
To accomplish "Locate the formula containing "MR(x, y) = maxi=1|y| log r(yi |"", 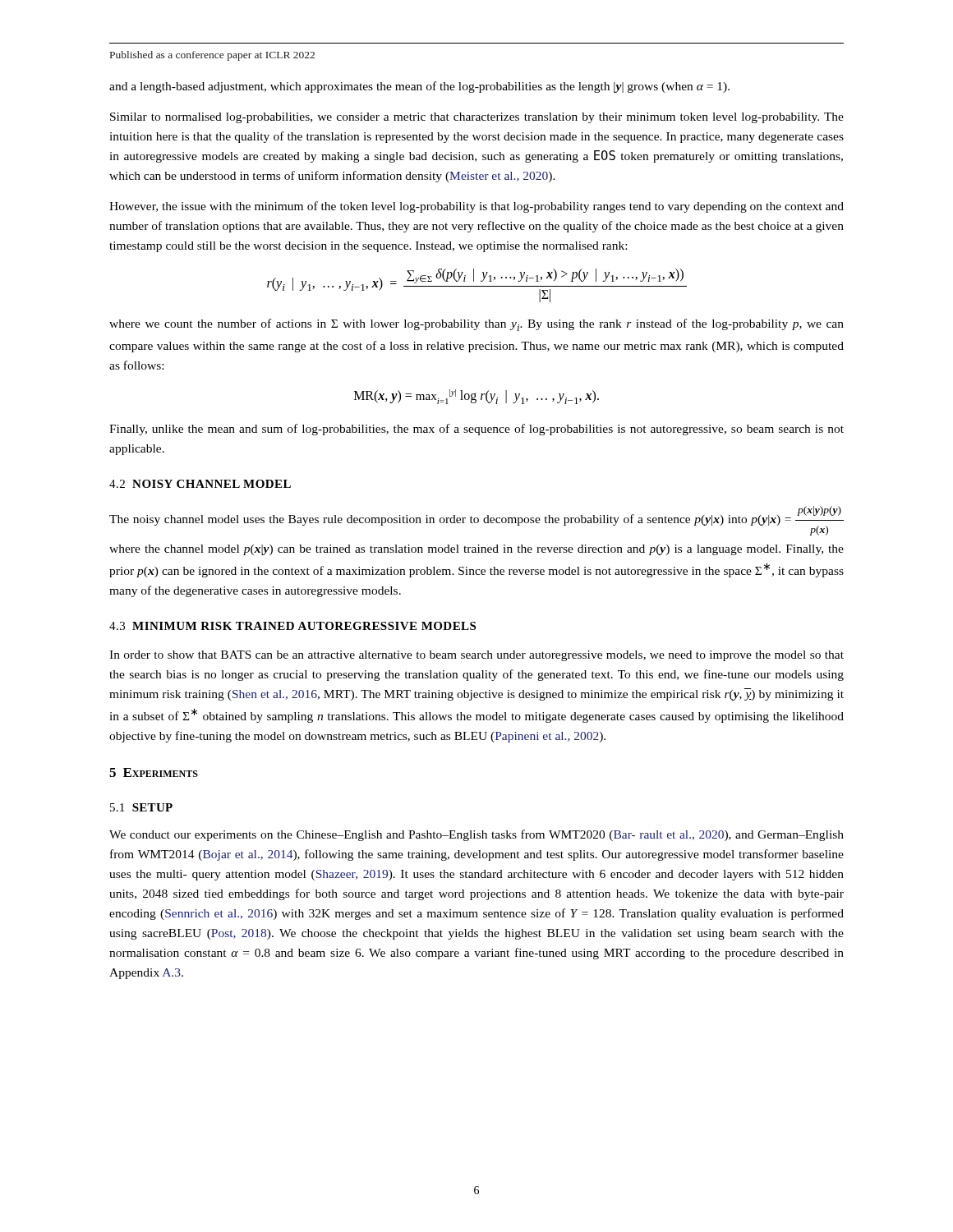I will [476, 397].
